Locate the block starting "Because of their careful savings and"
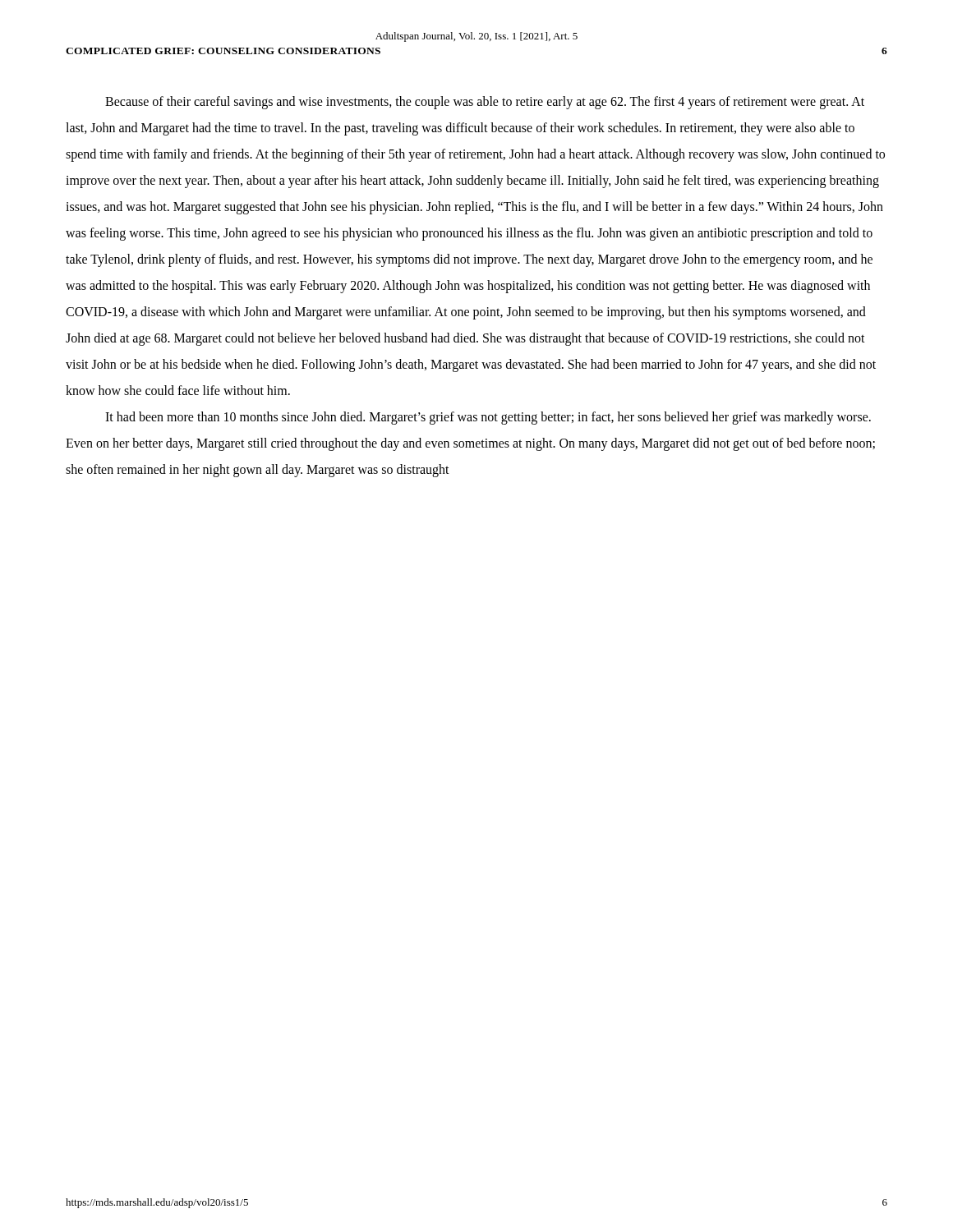Image resolution: width=953 pixels, height=1232 pixels. click(x=476, y=286)
